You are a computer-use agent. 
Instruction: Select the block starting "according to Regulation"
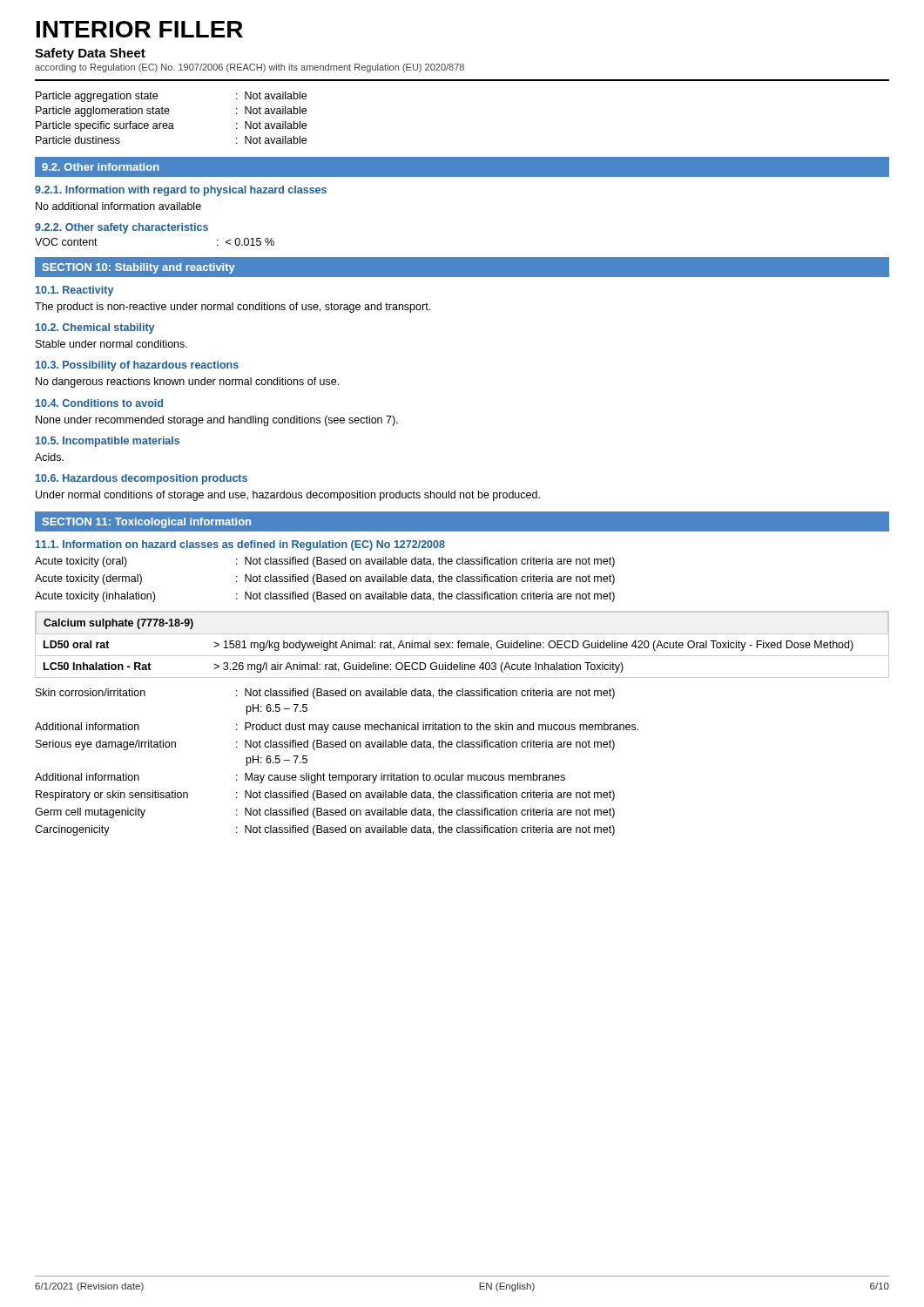tap(462, 71)
